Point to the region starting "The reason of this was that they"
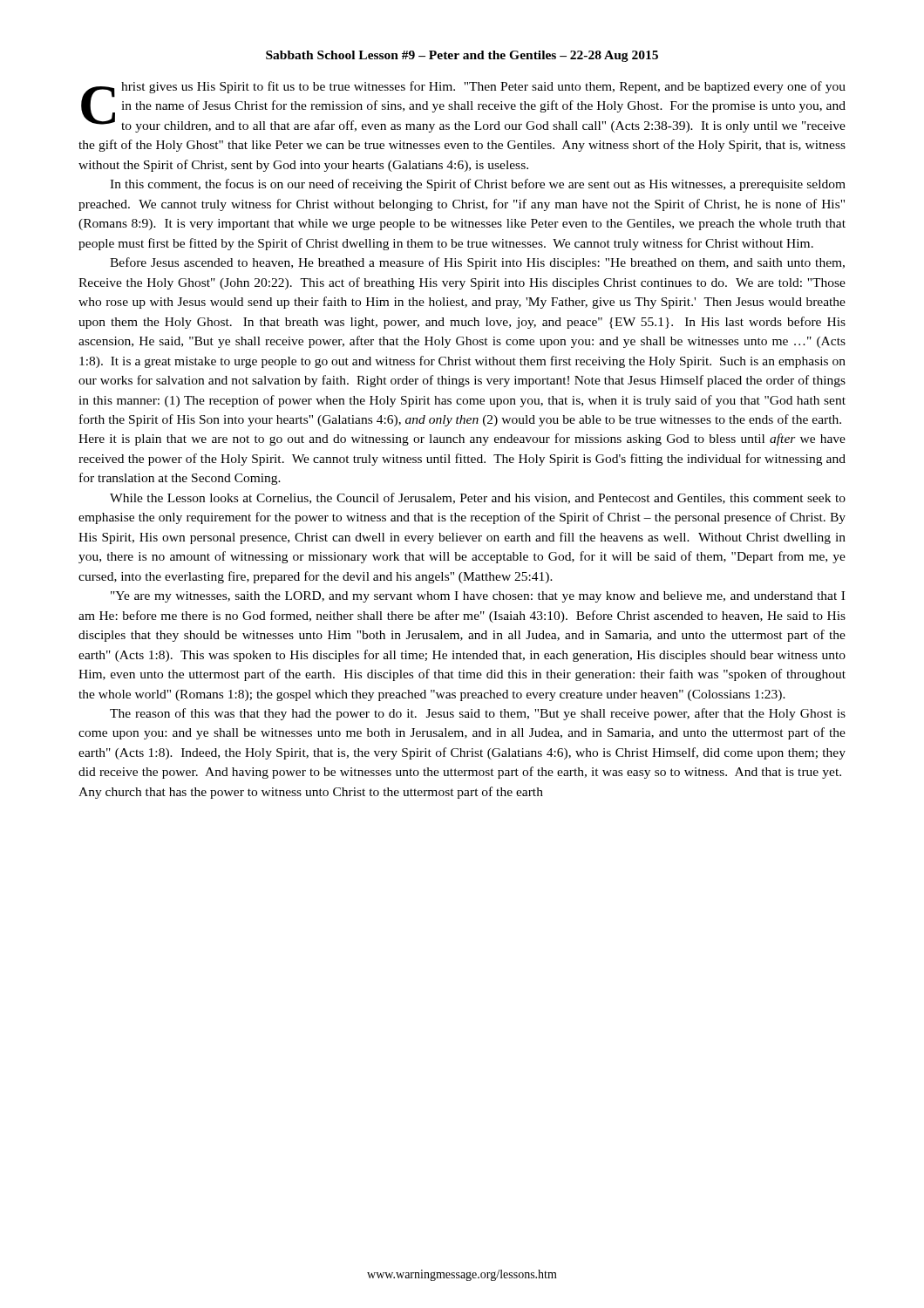This screenshot has width=924, height=1308. click(462, 753)
